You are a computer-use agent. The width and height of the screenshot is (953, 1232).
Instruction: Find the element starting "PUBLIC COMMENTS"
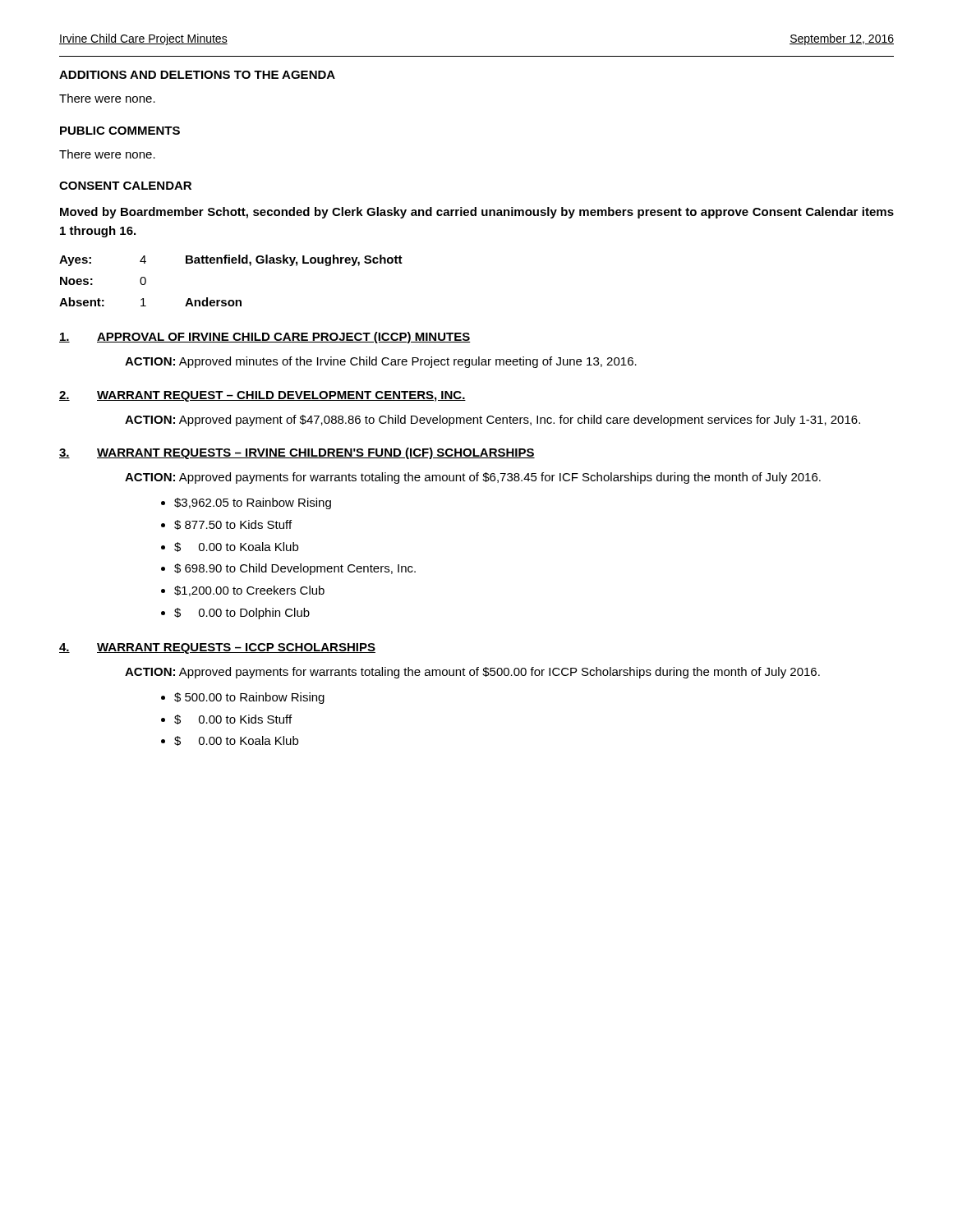pos(120,130)
